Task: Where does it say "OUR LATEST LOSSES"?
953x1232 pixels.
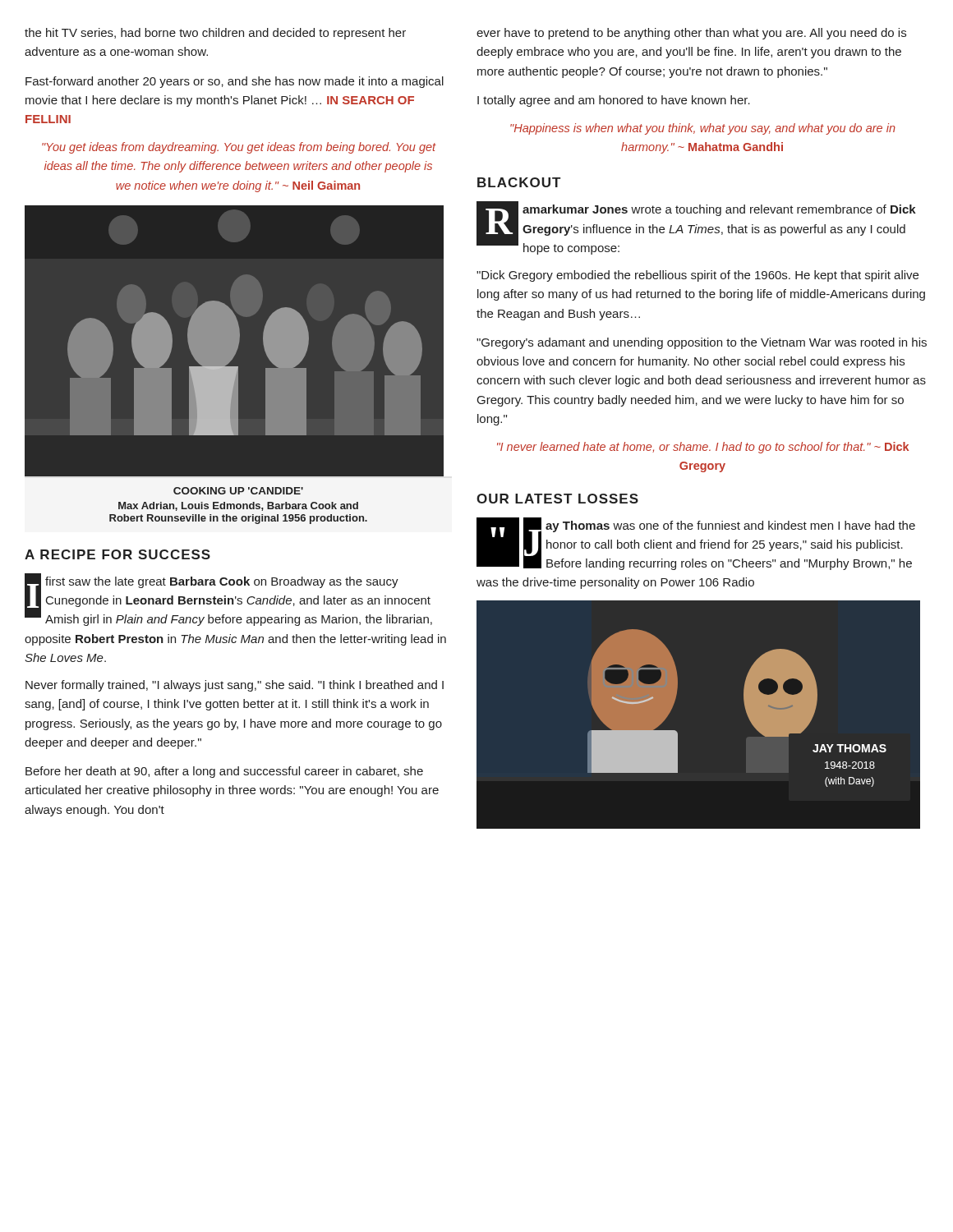Action: tap(558, 499)
